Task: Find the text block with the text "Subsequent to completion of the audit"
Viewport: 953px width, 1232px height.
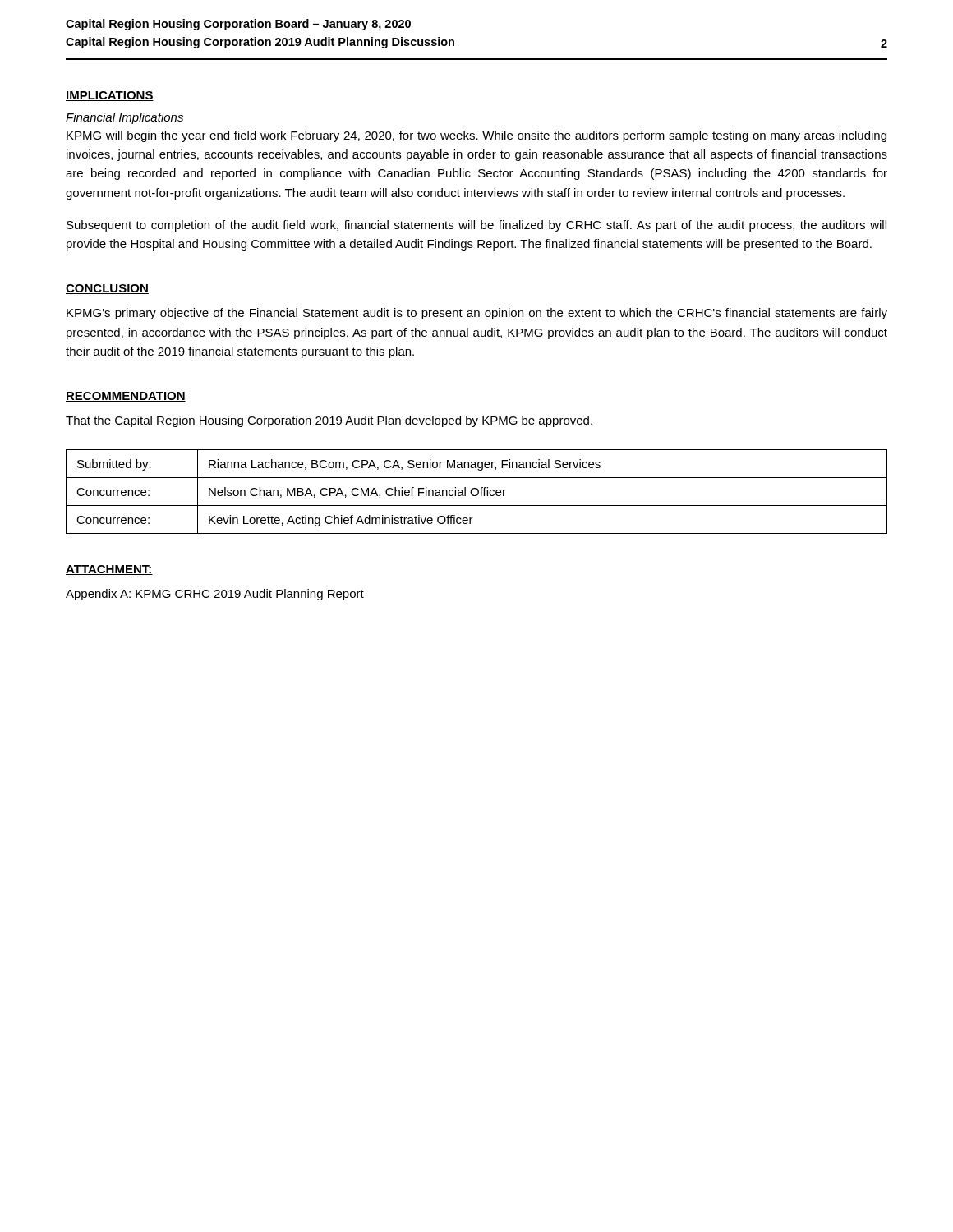Action: 476,234
